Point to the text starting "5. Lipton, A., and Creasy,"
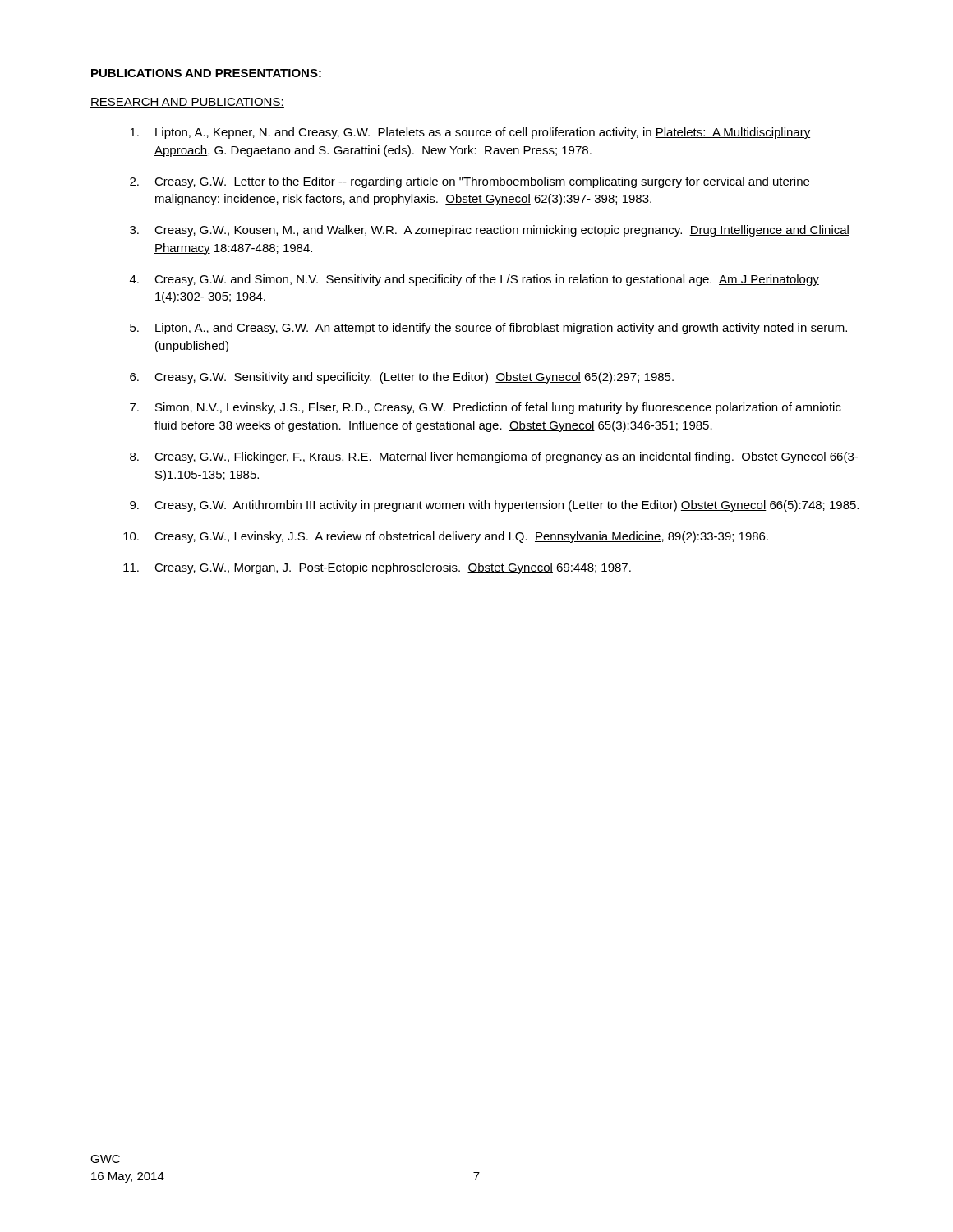This screenshot has width=953, height=1232. 476,337
